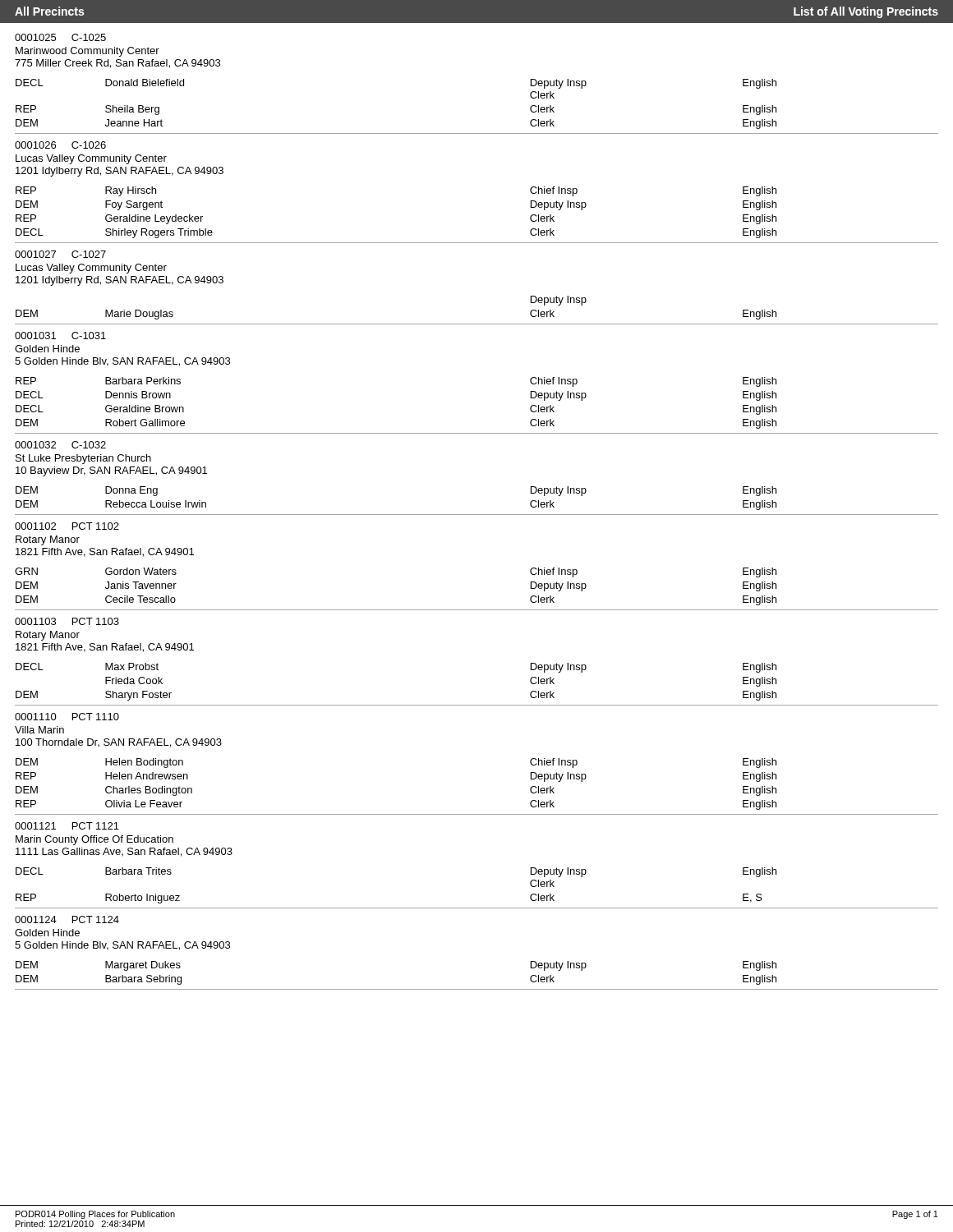Locate the text starting "0001103 PCT 1103"
Screen dimensions: 1232x953
pos(32,621)
